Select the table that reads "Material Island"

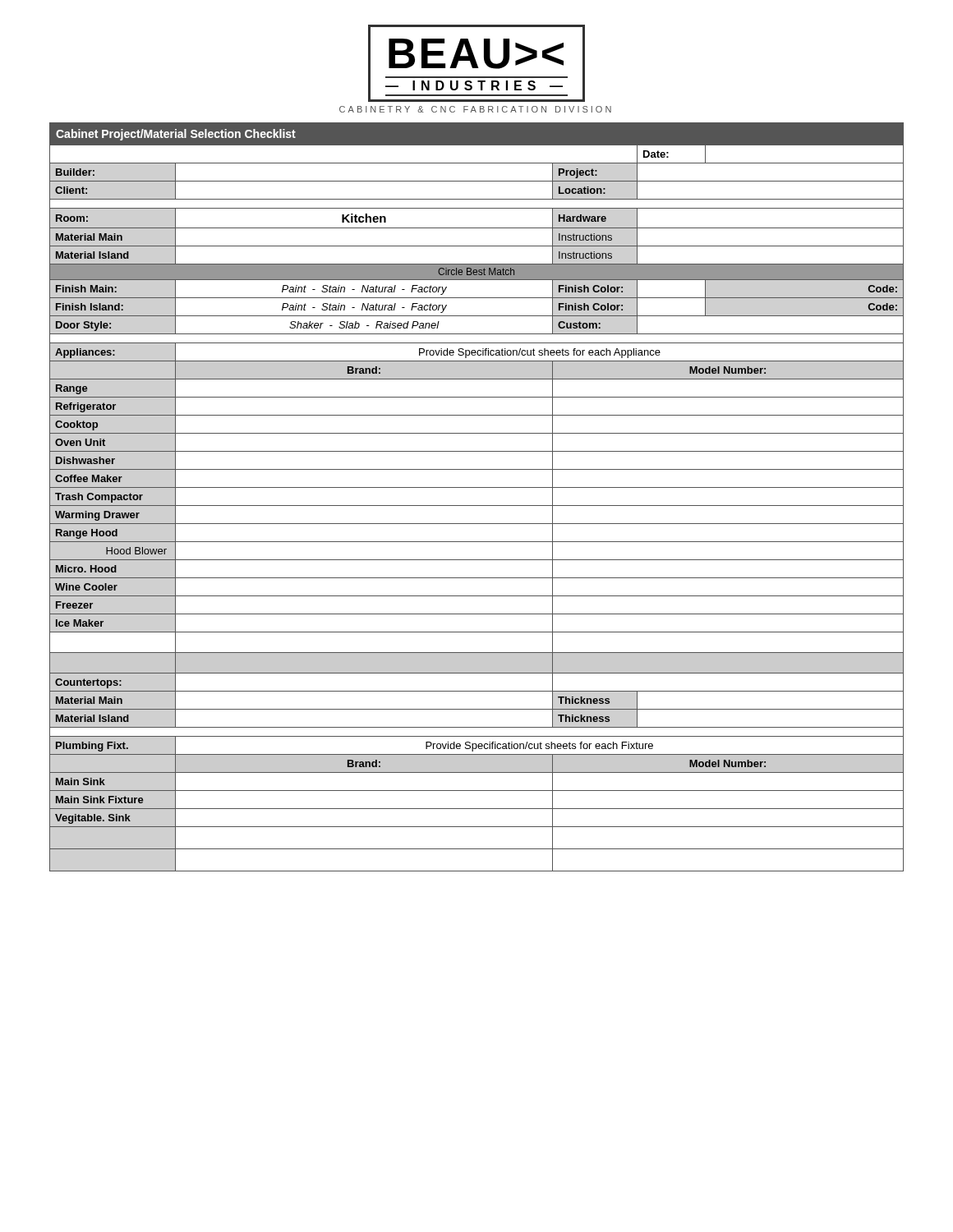pyautogui.click(x=476, y=497)
